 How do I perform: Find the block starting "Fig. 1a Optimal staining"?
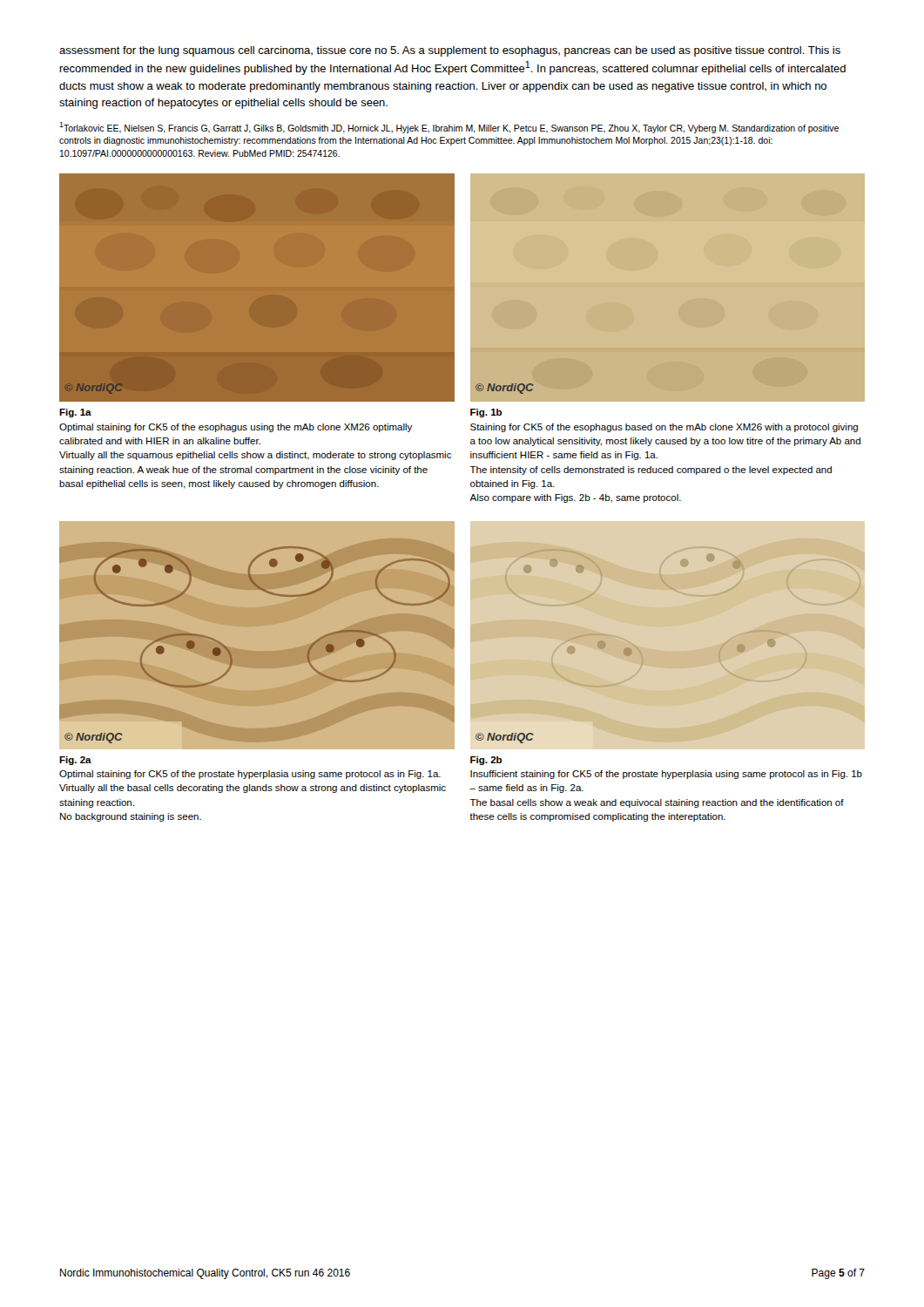point(255,448)
